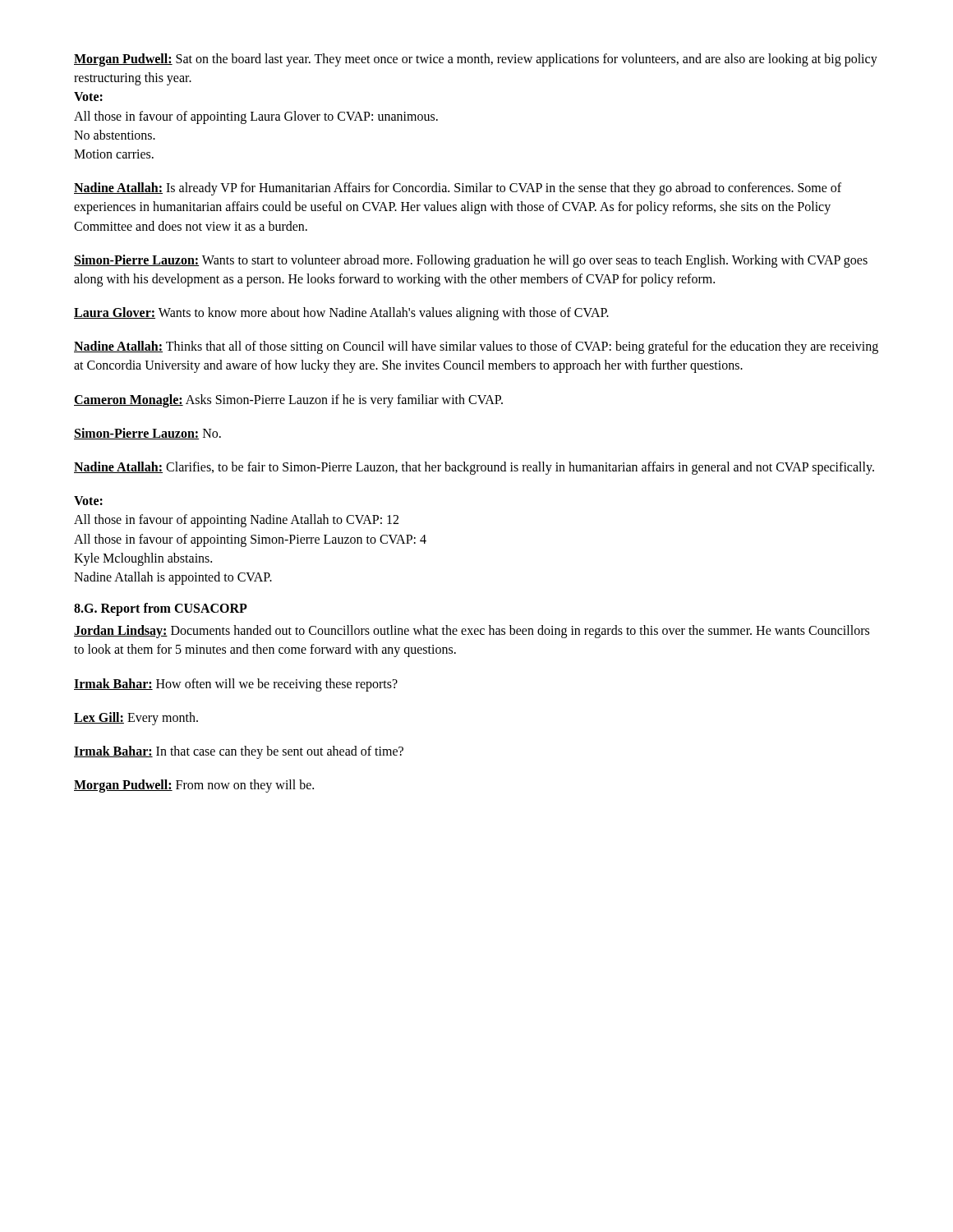The height and width of the screenshot is (1232, 953).
Task: Point to the block starting "Laura Glover: Wants to know more"
Action: click(x=342, y=313)
